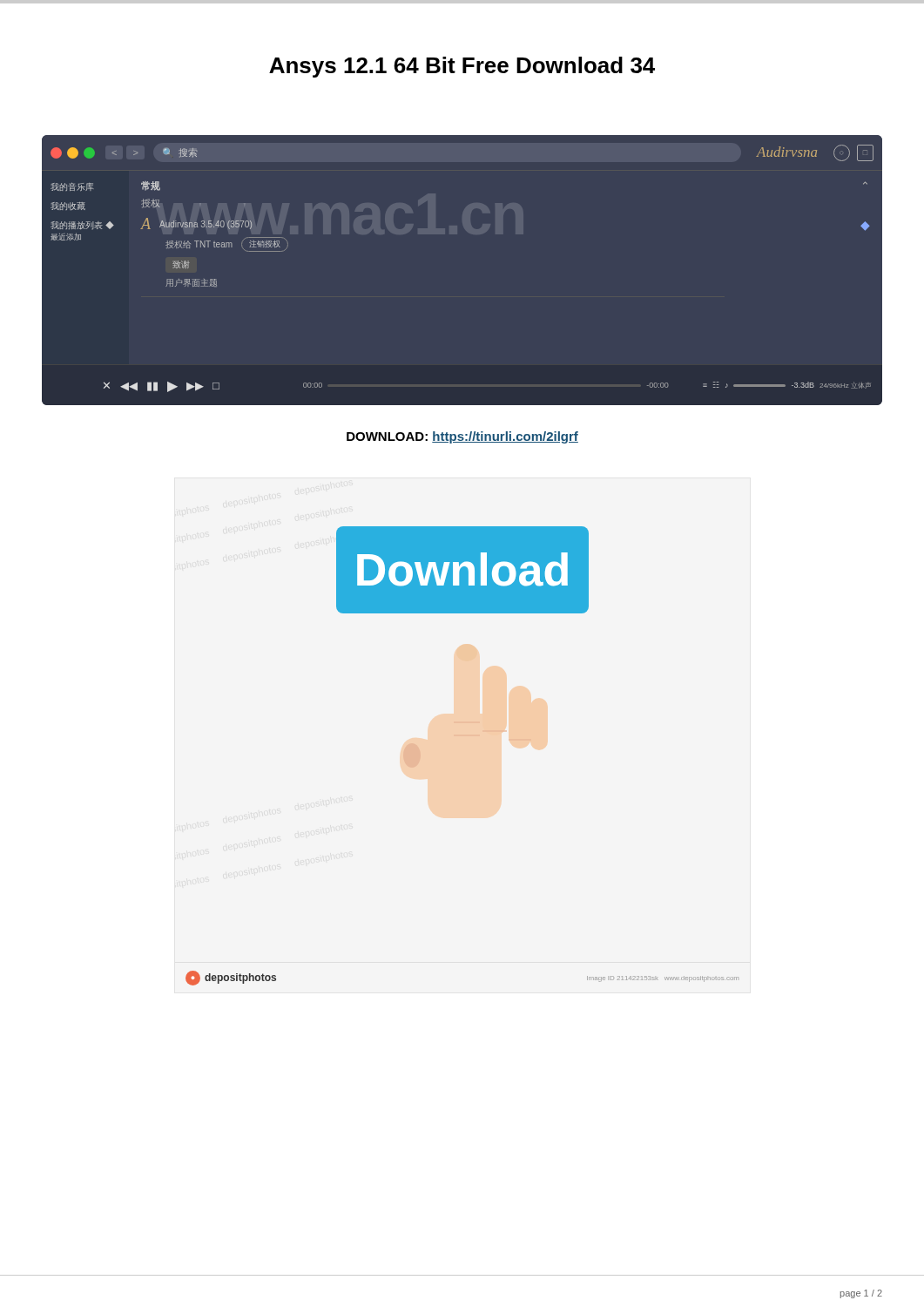
Task: Locate the screenshot
Action: [x=462, y=270]
